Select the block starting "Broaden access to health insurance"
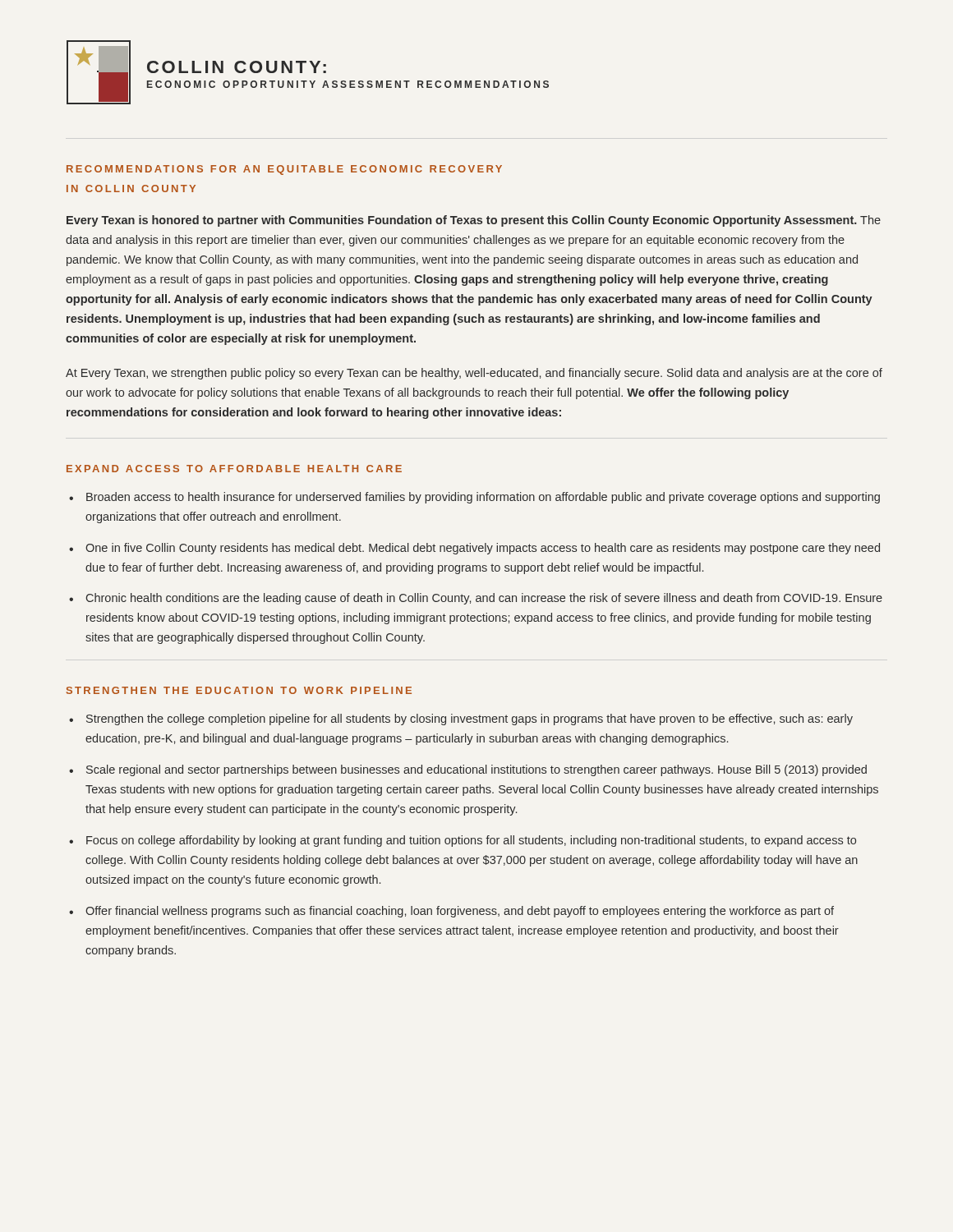Viewport: 953px width, 1232px height. pos(483,507)
